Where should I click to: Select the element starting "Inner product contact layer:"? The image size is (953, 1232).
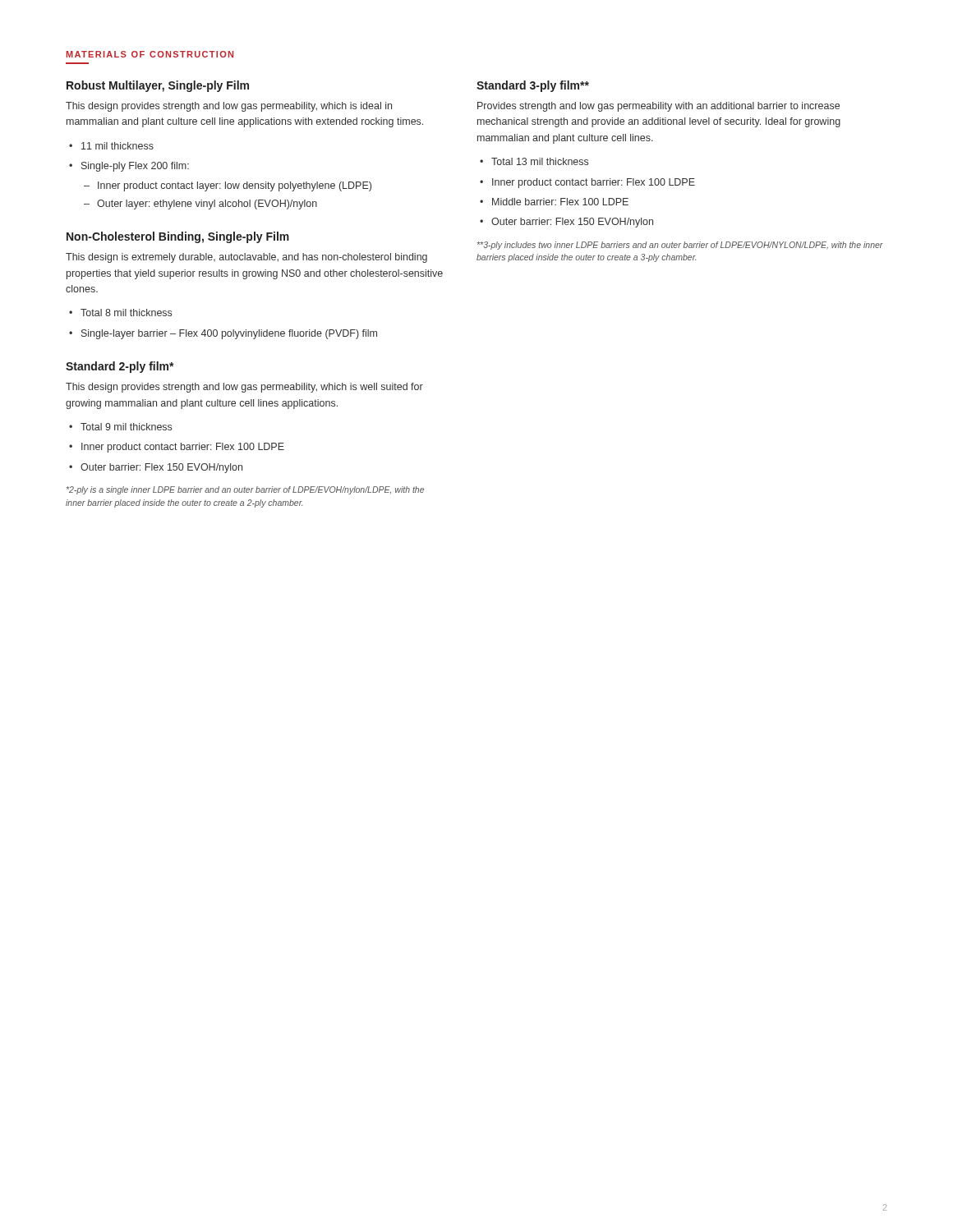(x=234, y=185)
